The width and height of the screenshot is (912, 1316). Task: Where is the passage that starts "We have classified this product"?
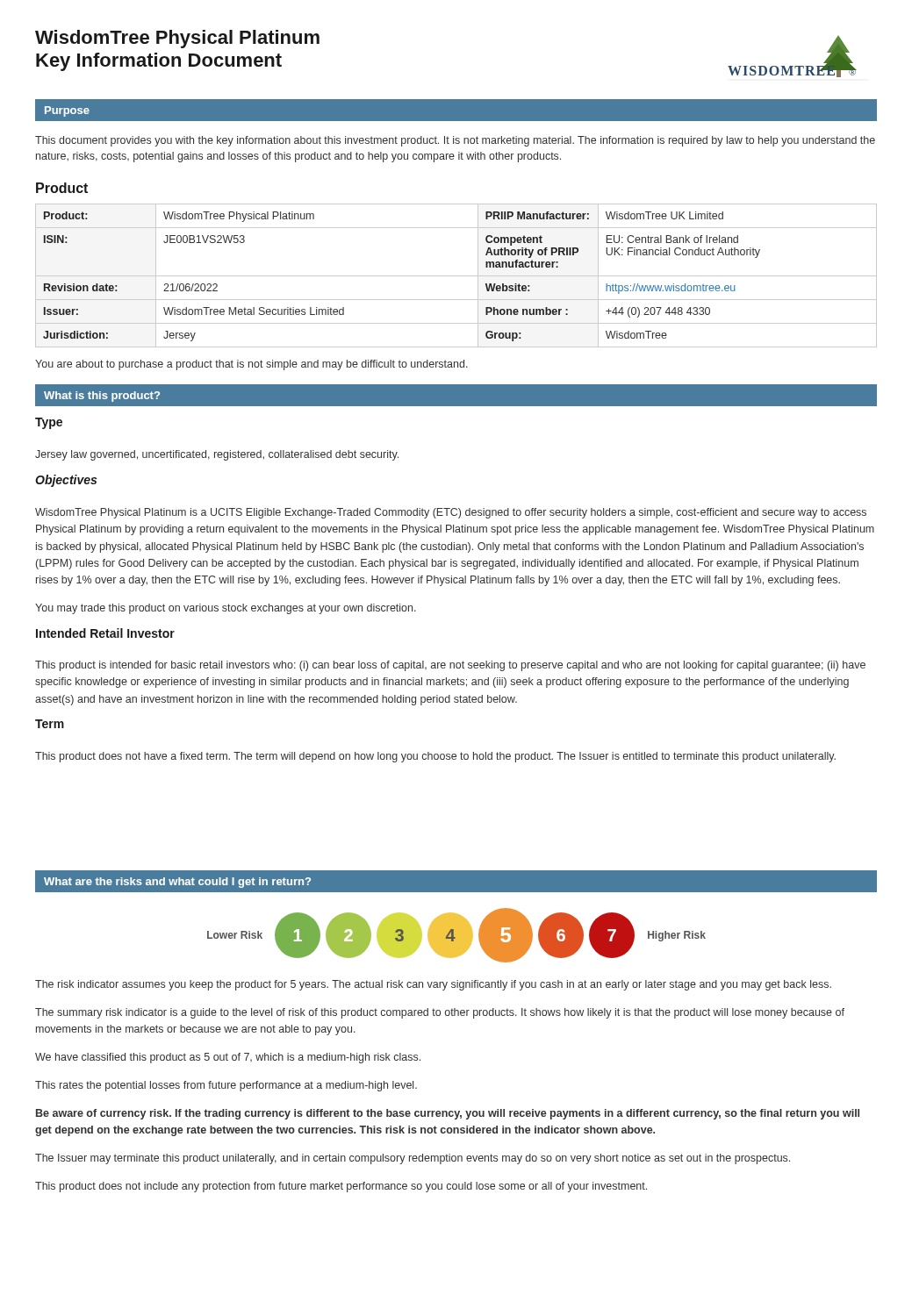228,1058
